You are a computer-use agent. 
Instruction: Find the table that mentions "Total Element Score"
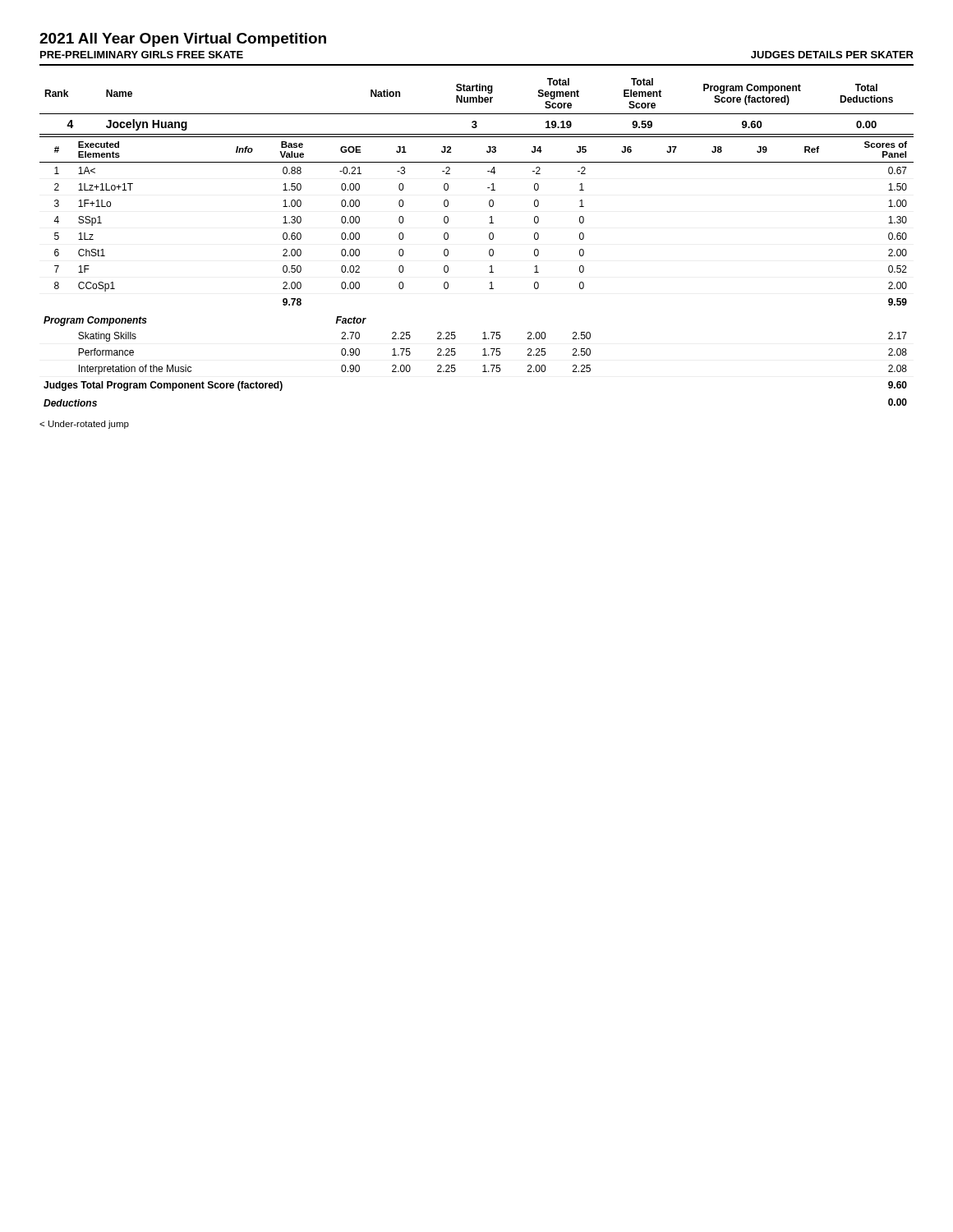476,242
